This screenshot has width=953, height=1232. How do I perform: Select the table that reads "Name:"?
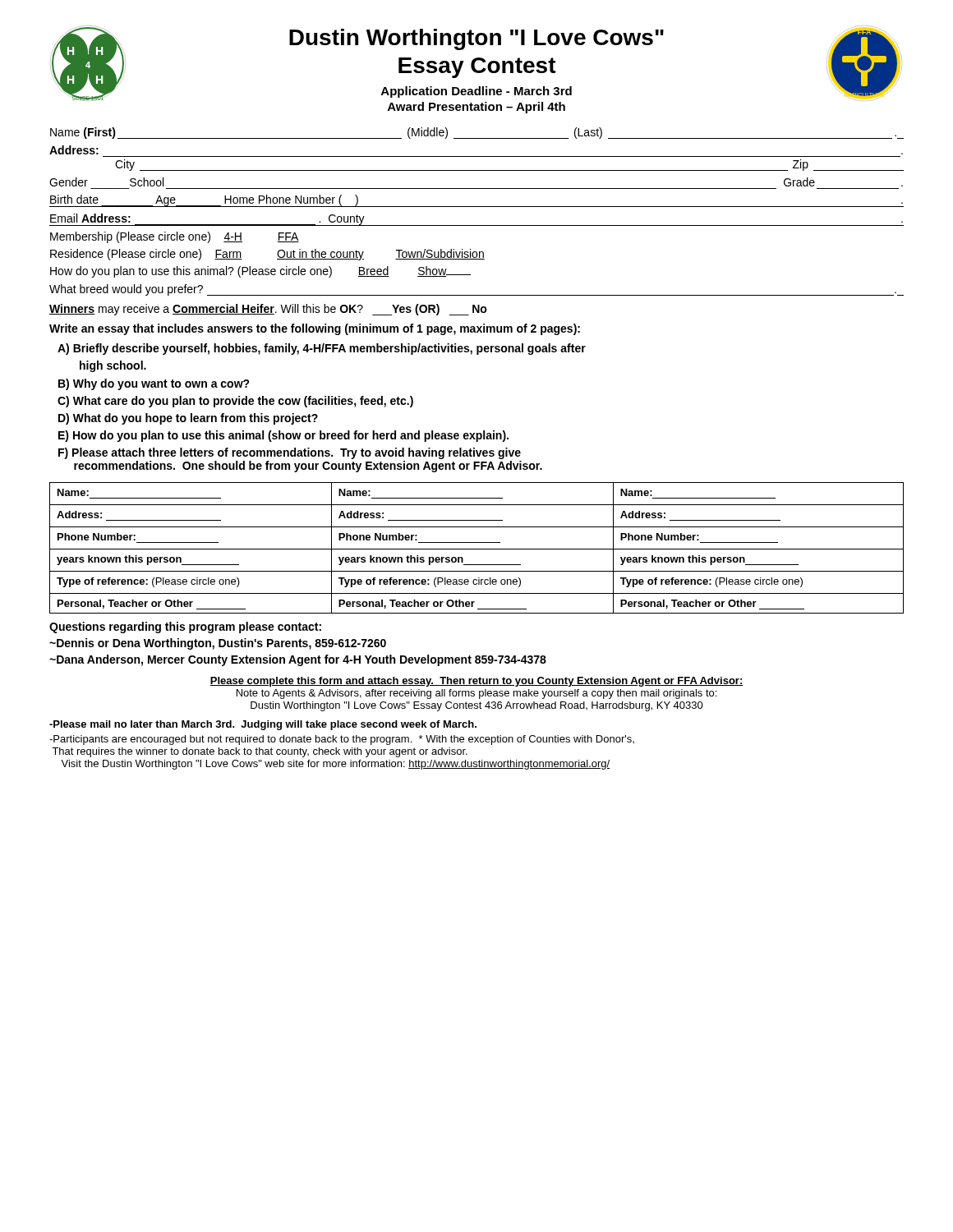coord(476,548)
